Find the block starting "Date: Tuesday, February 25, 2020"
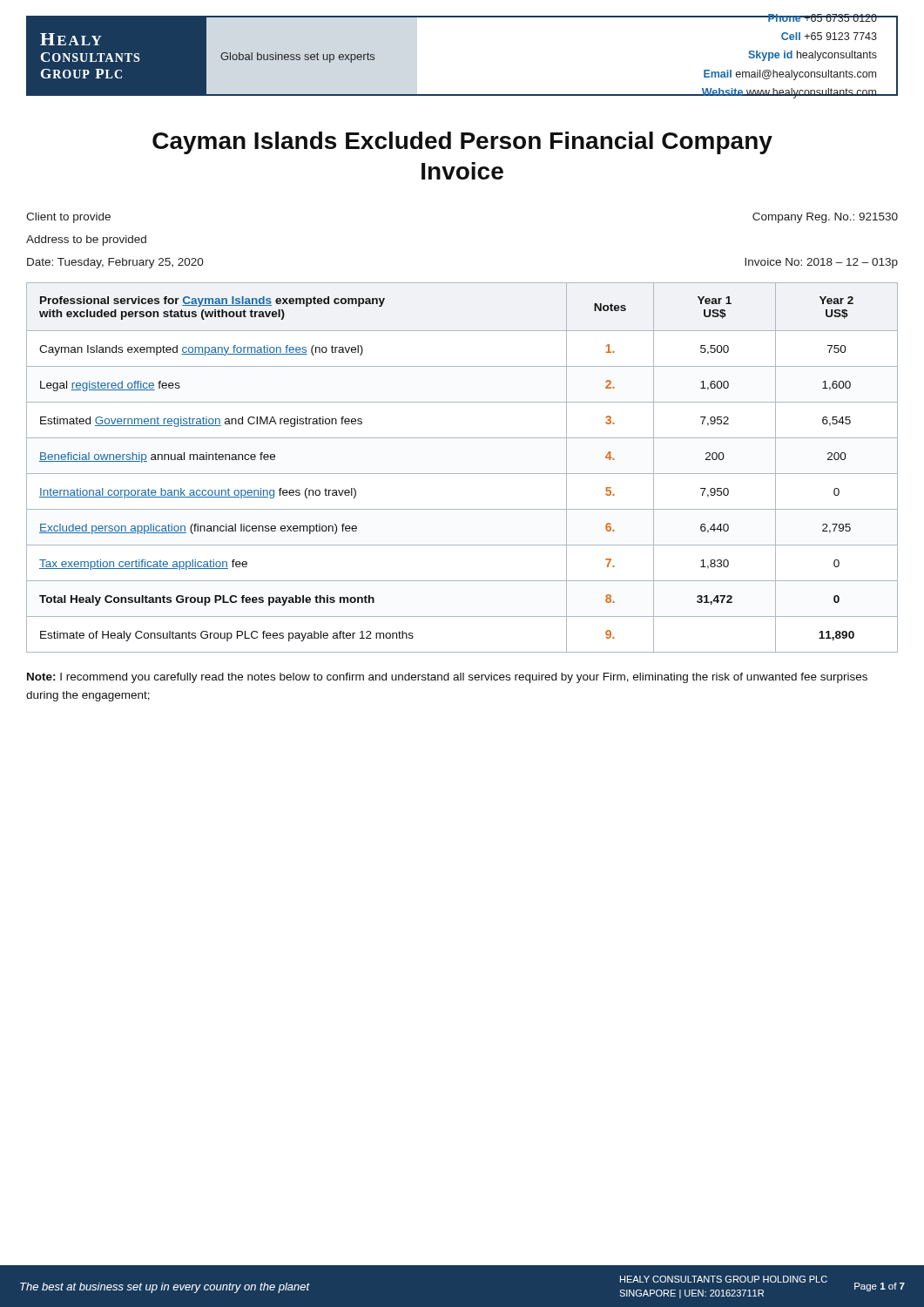924x1307 pixels. click(115, 262)
